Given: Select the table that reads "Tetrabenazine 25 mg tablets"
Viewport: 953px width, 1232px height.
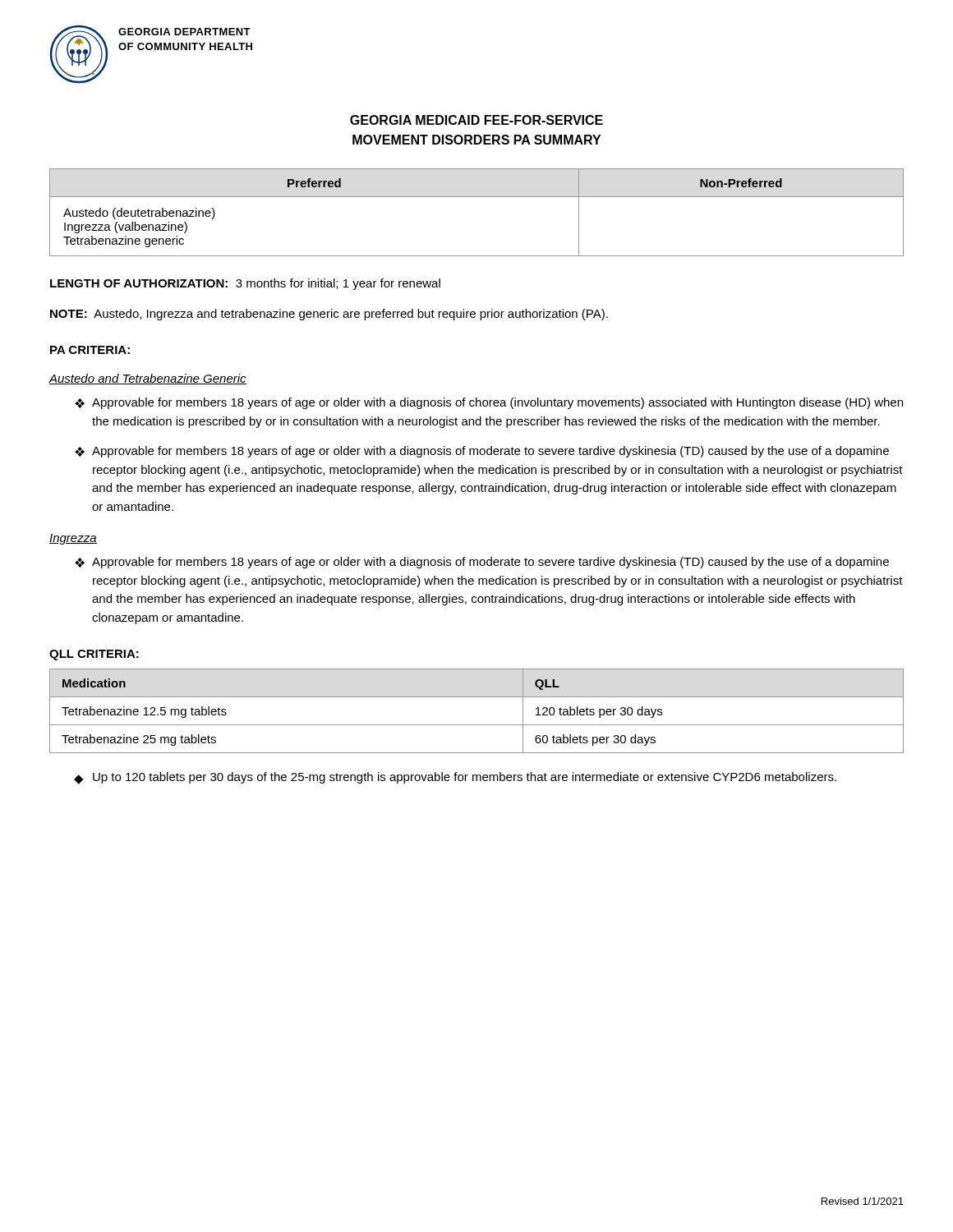Looking at the screenshot, I should (x=476, y=711).
